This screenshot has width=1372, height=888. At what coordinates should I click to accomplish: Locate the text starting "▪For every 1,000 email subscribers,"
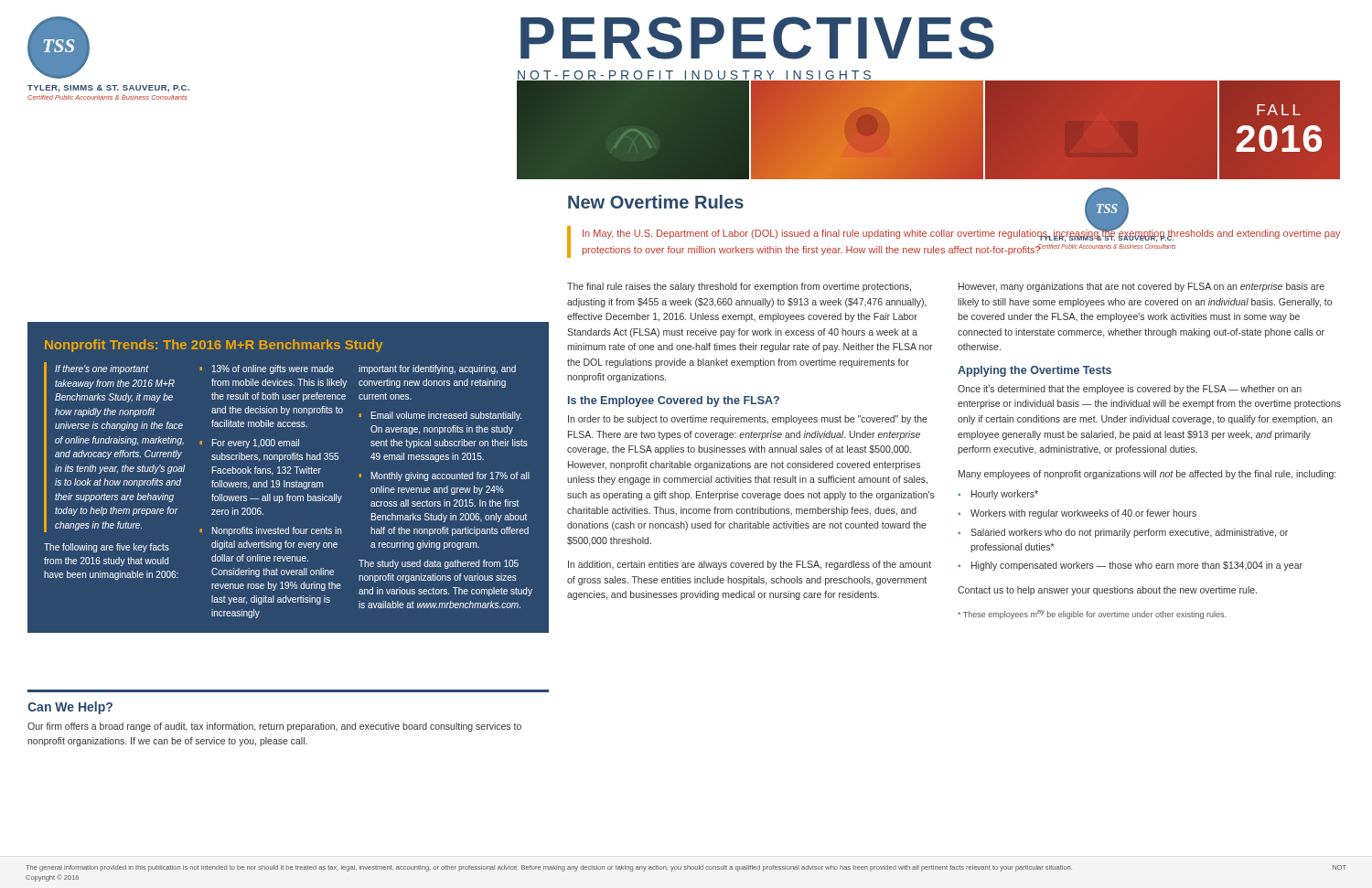(271, 476)
